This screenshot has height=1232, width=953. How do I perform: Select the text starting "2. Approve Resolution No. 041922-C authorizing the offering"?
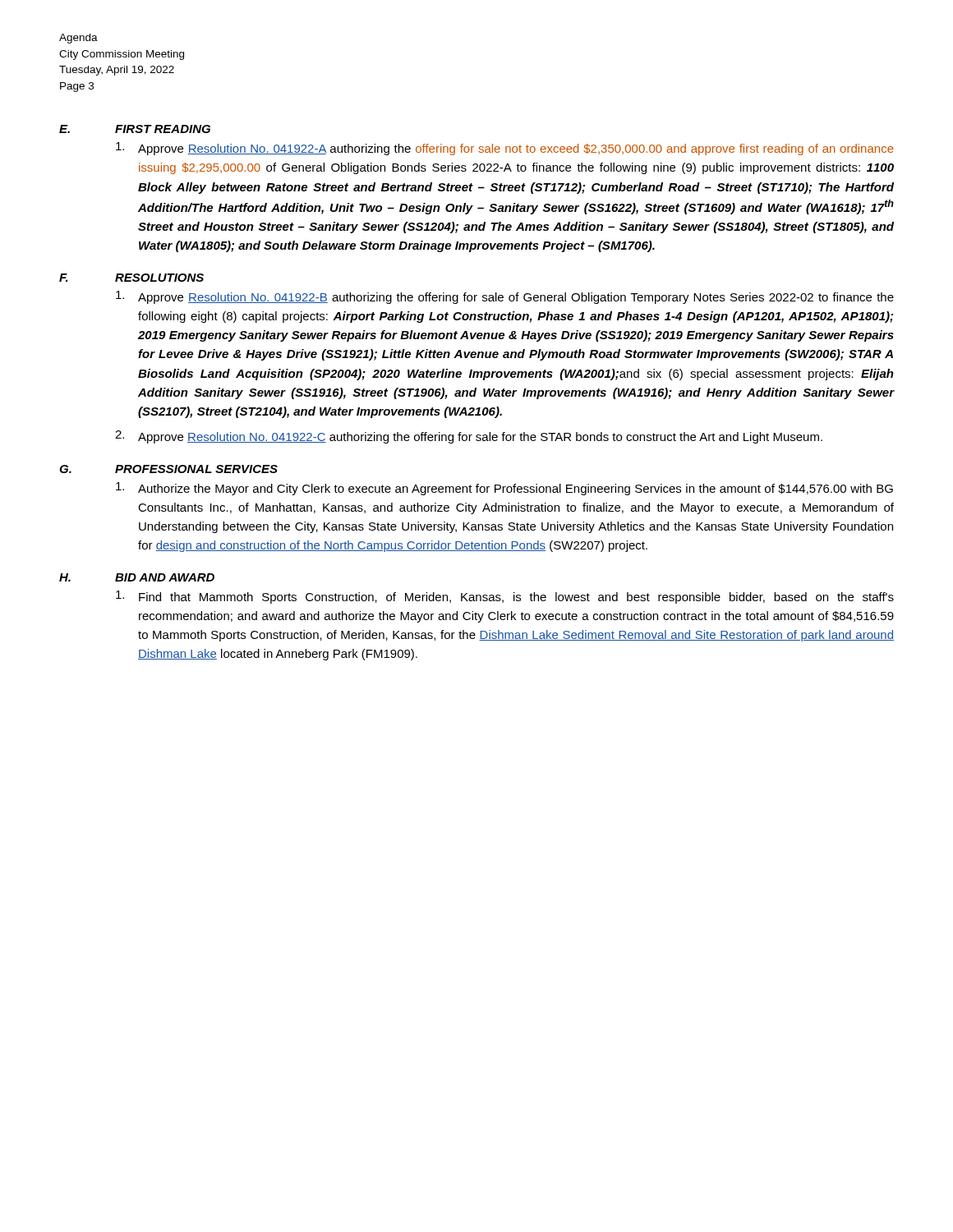(x=504, y=437)
